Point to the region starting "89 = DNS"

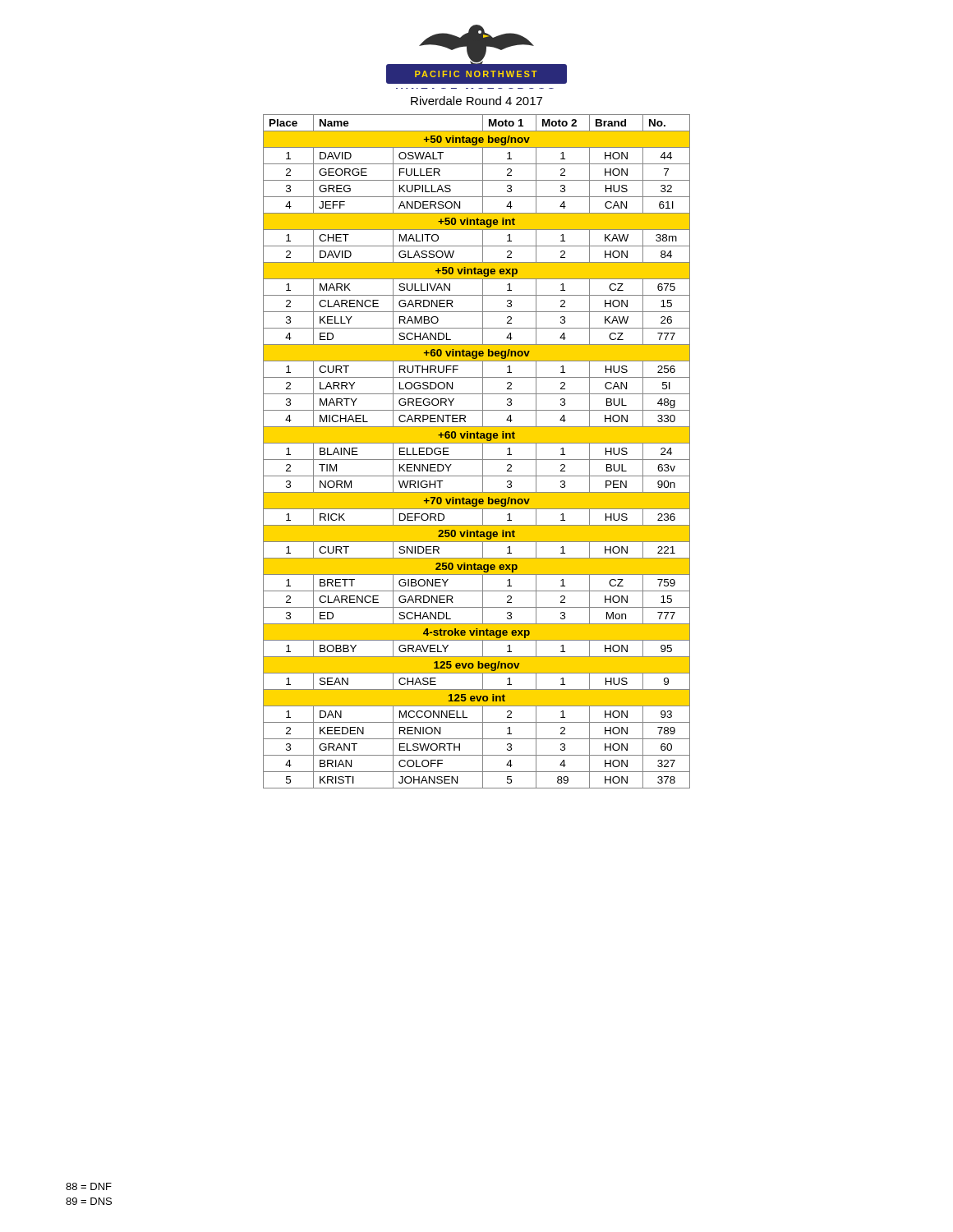click(89, 1201)
